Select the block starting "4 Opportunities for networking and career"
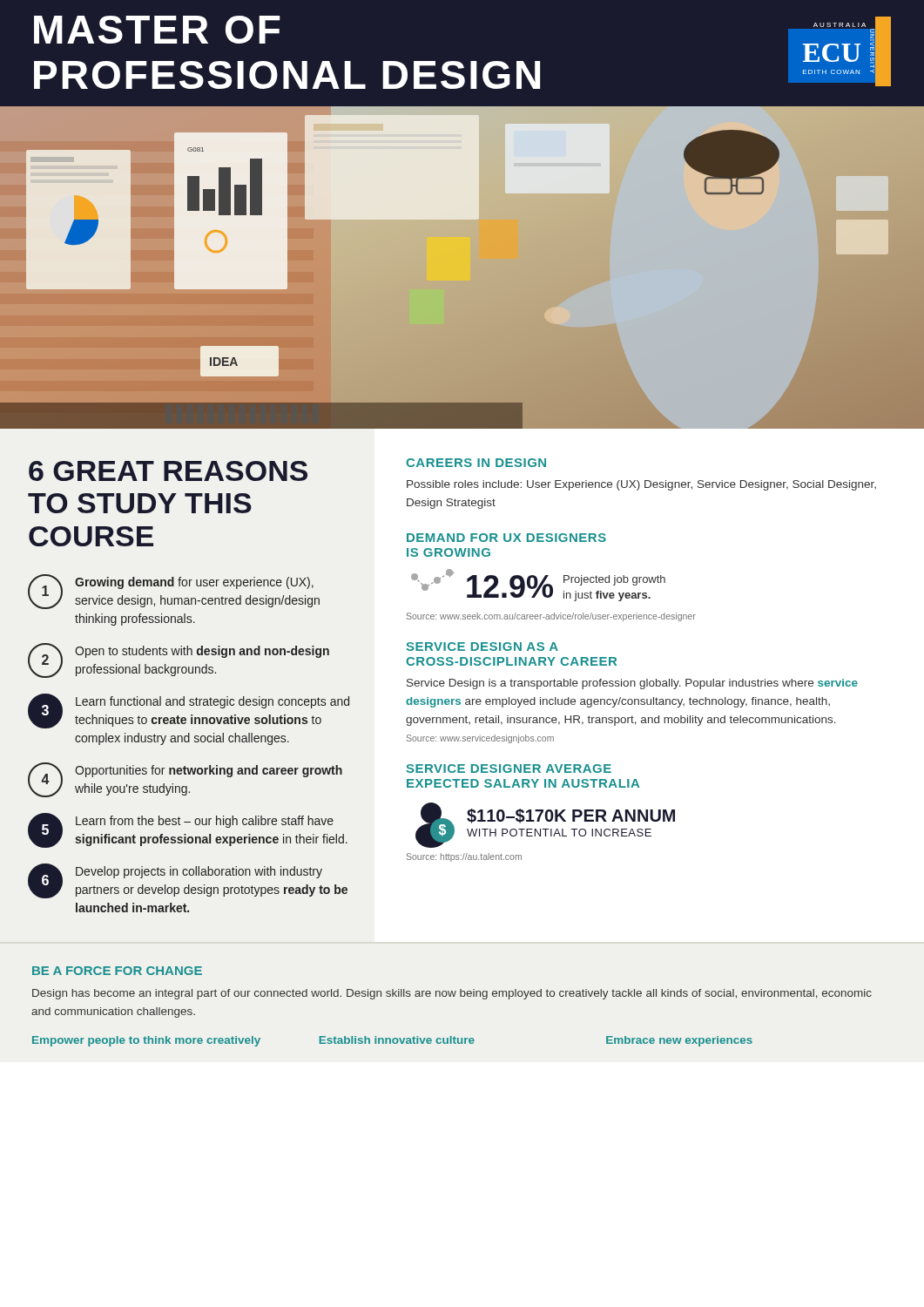Image resolution: width=924 pixels, height=1307 pixels. point(189,780)
